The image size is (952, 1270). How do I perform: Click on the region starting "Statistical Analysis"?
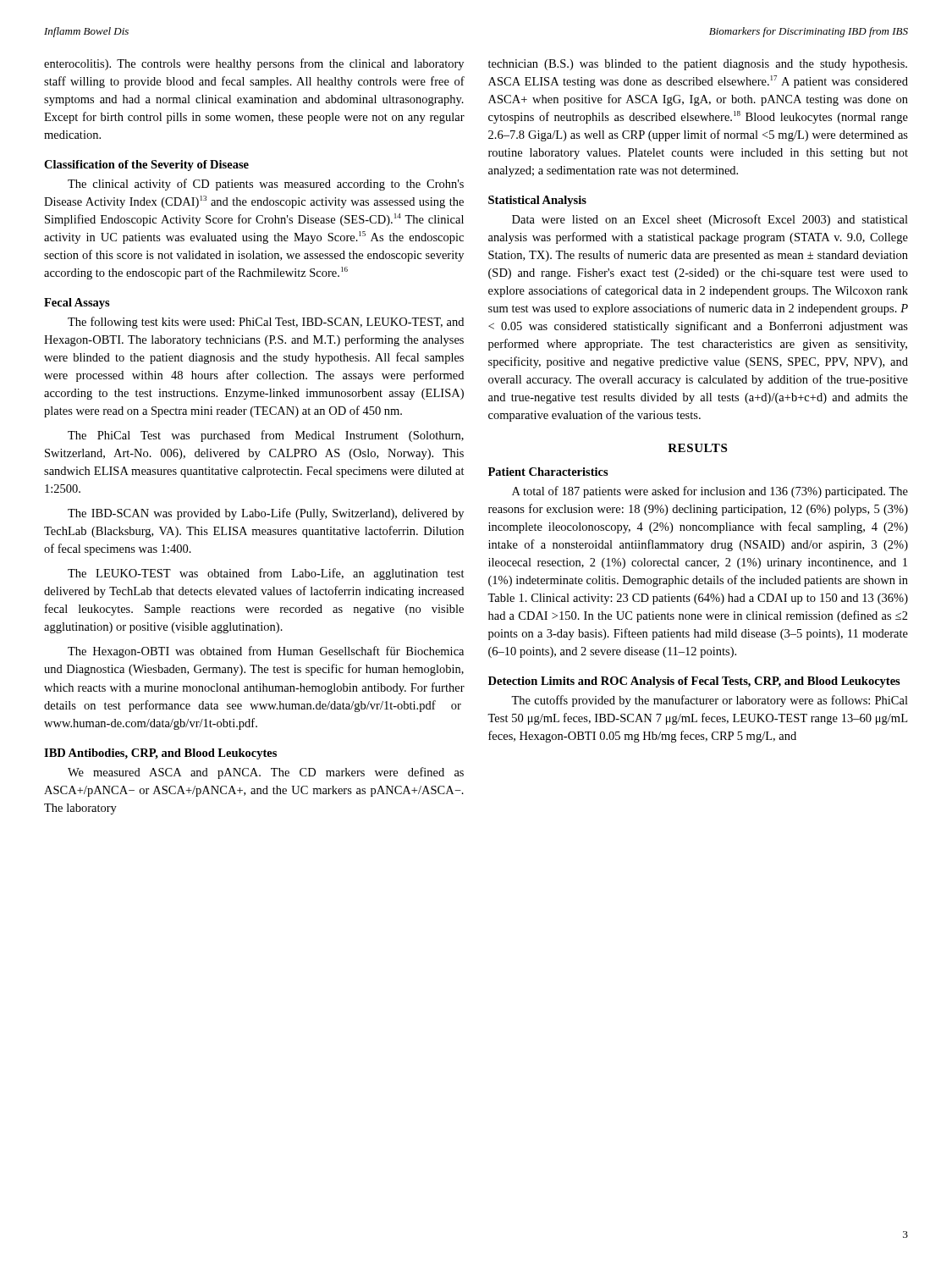(537, 201)
